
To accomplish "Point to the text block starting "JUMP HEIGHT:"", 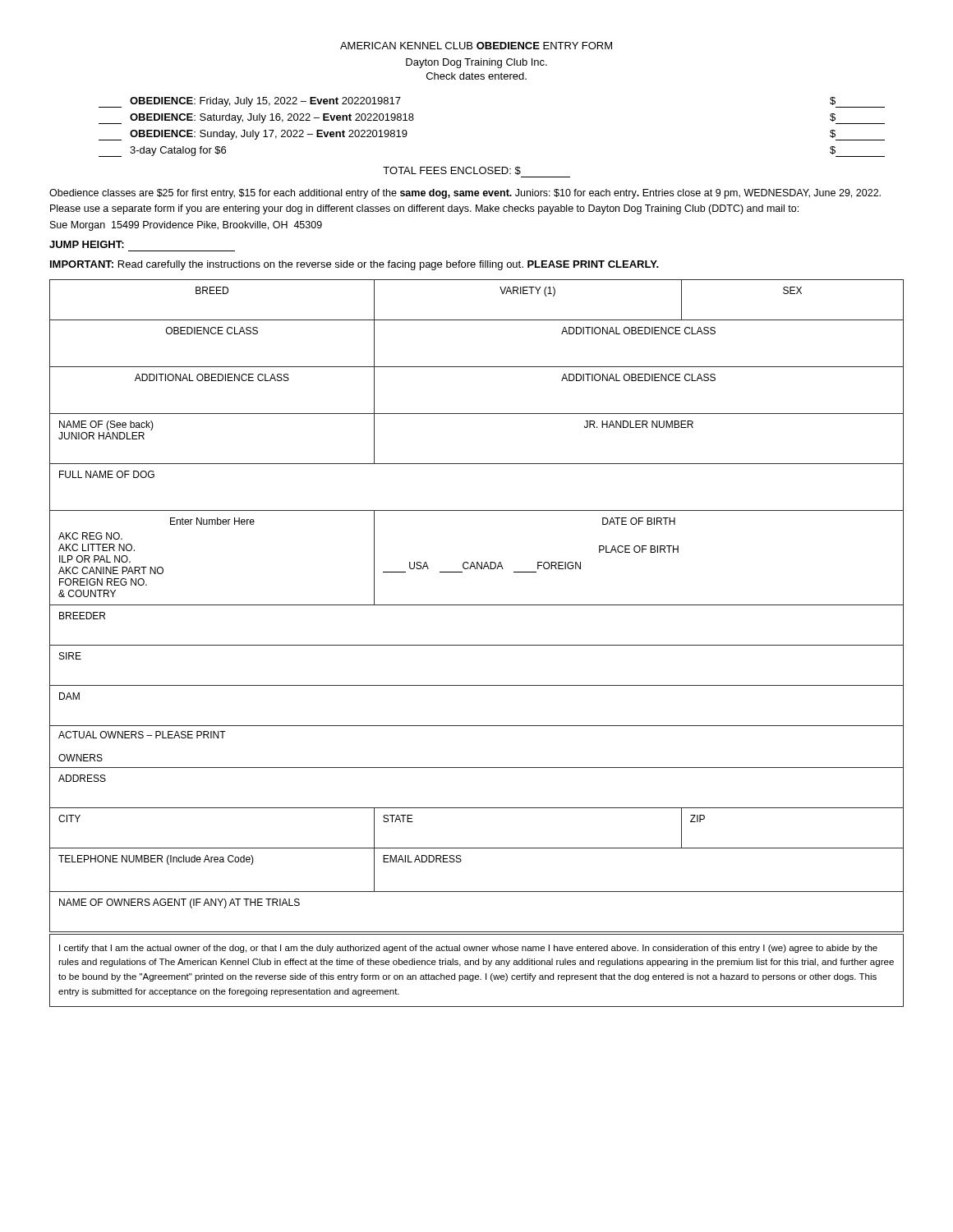I will (142, 245).
